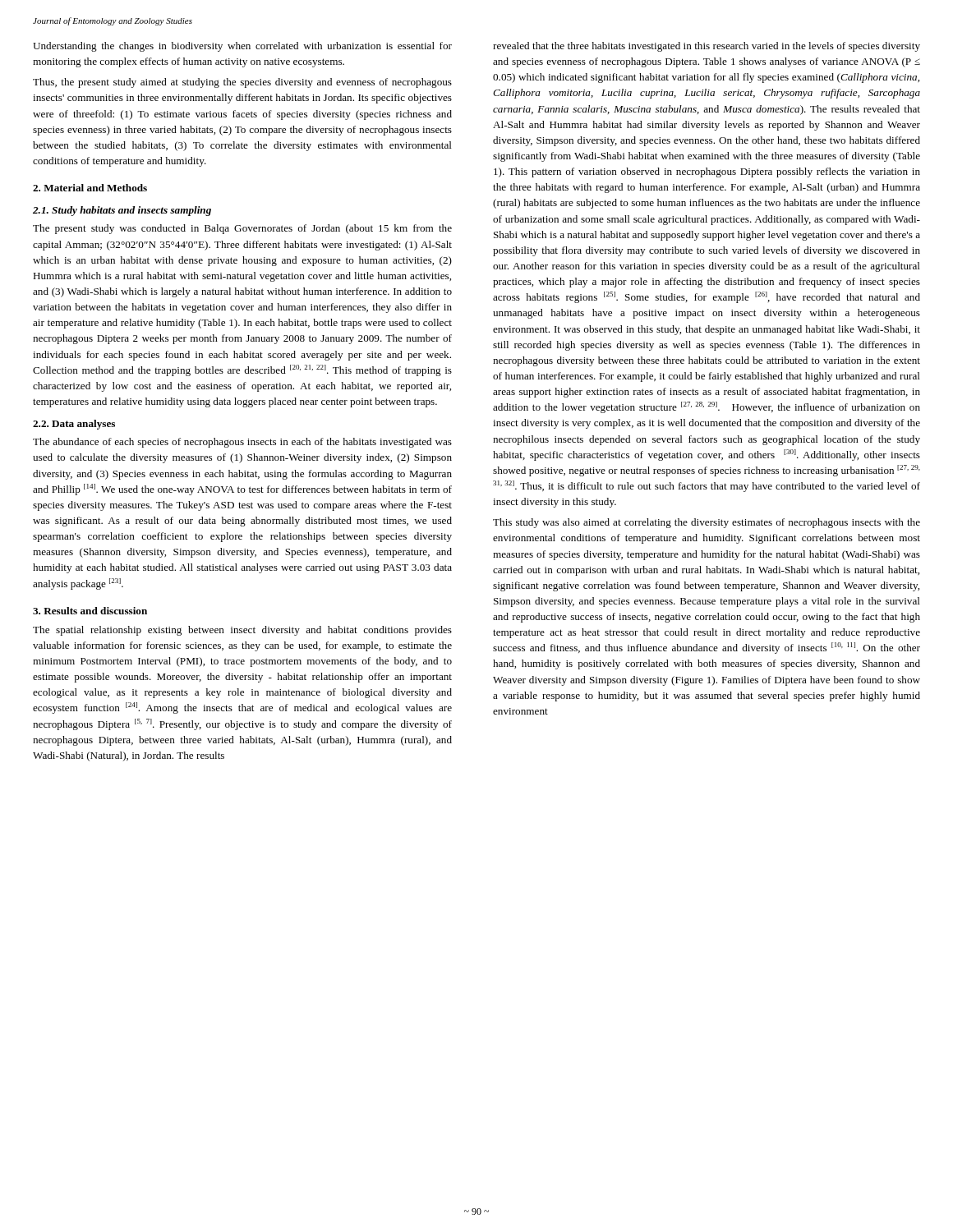
Task: Click the passage that begins "Thus, the present study"
Action: pyautogui.click(x=242, y=121)
